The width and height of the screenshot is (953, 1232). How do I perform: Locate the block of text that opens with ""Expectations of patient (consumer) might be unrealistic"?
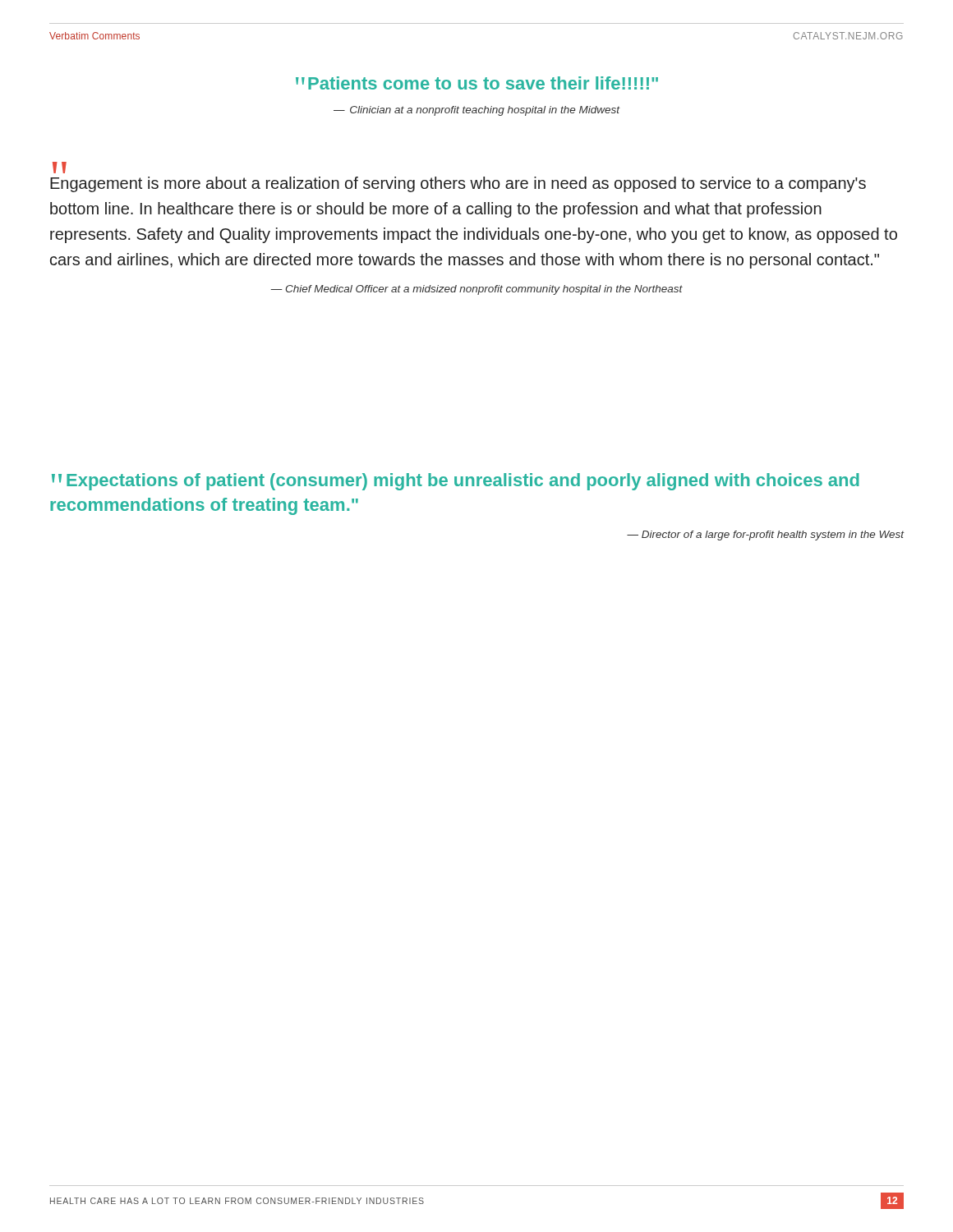(x=456, y=482)
